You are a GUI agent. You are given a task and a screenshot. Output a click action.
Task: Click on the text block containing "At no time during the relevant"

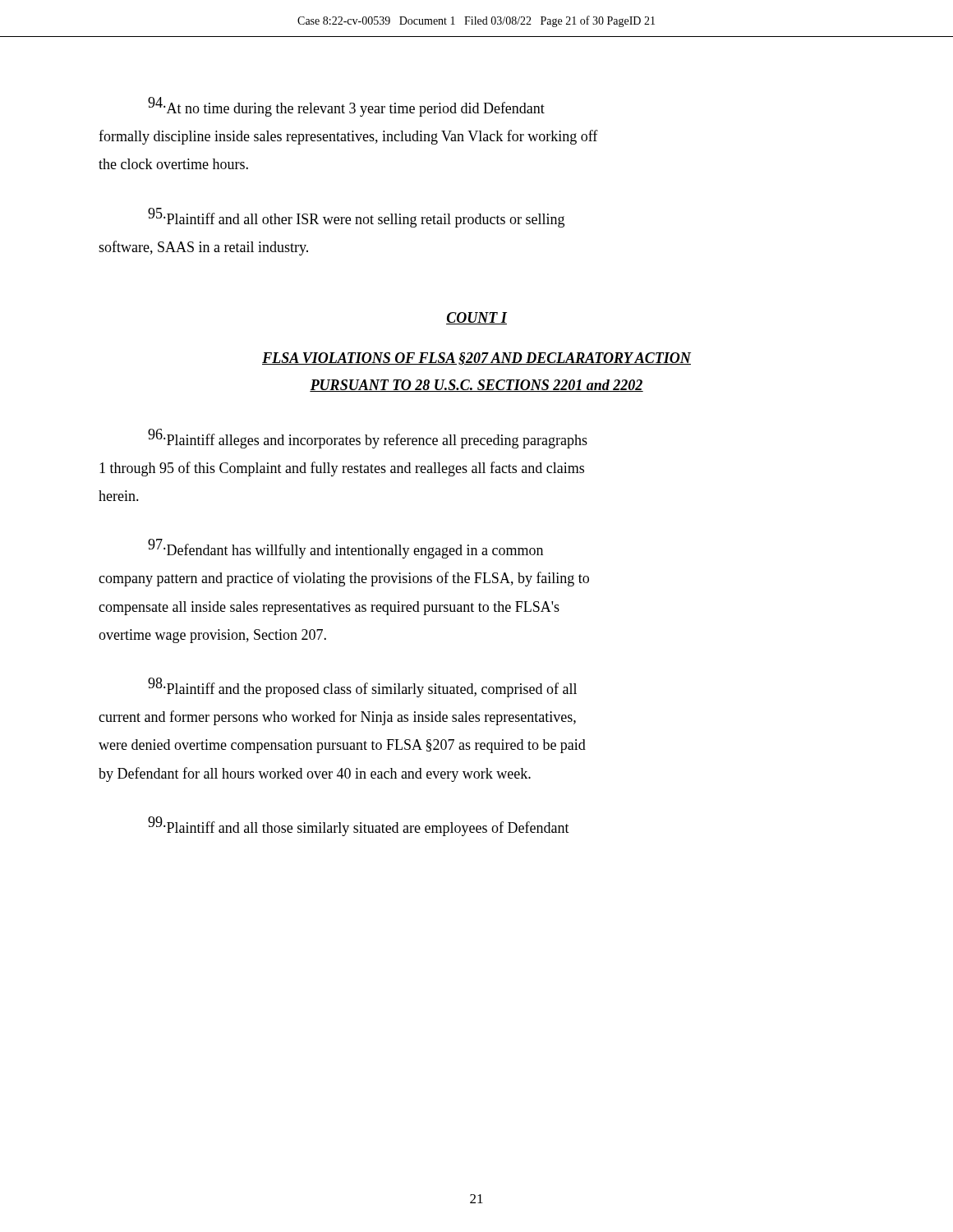pos(476,137)
